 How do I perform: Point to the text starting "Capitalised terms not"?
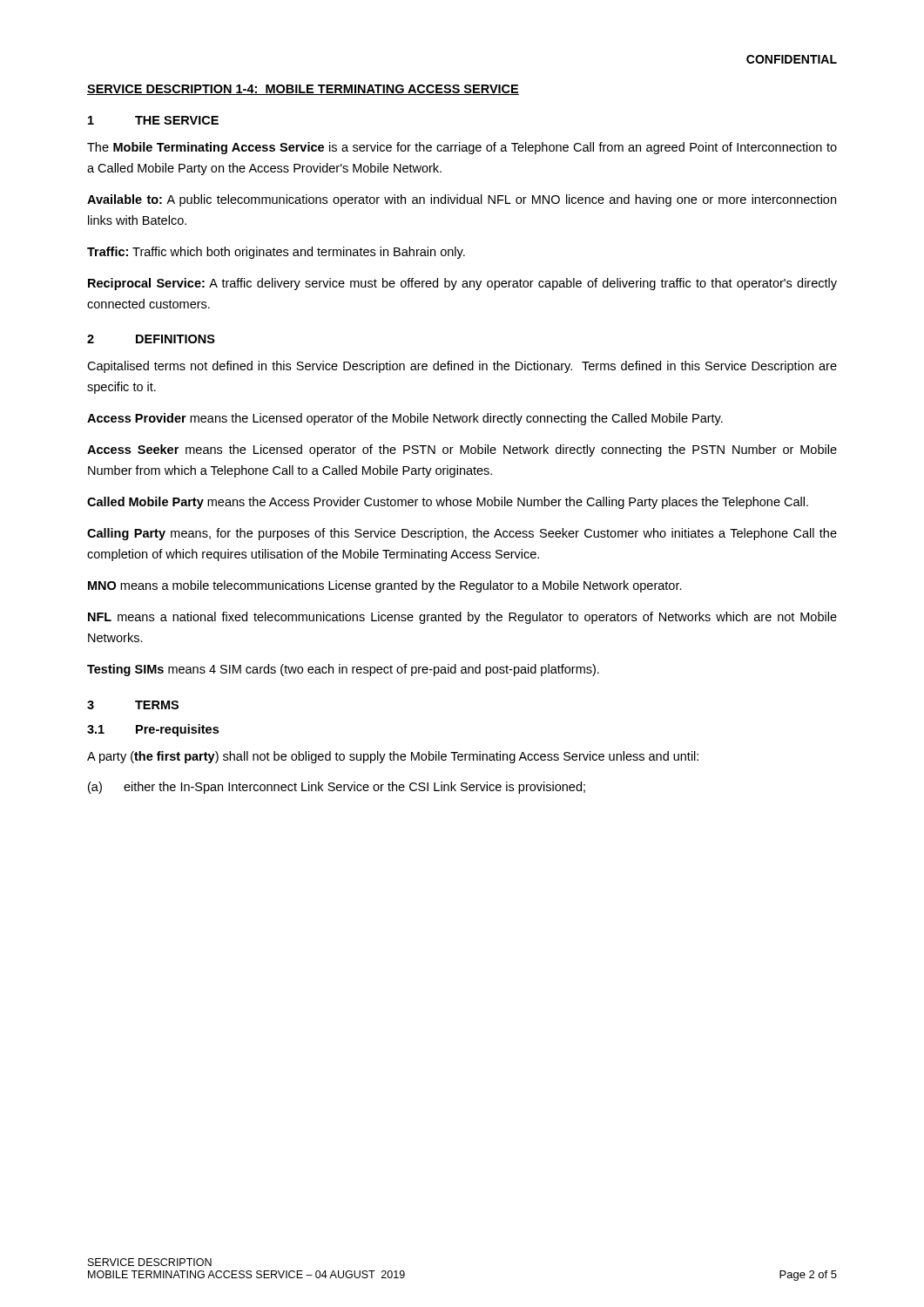462,377
